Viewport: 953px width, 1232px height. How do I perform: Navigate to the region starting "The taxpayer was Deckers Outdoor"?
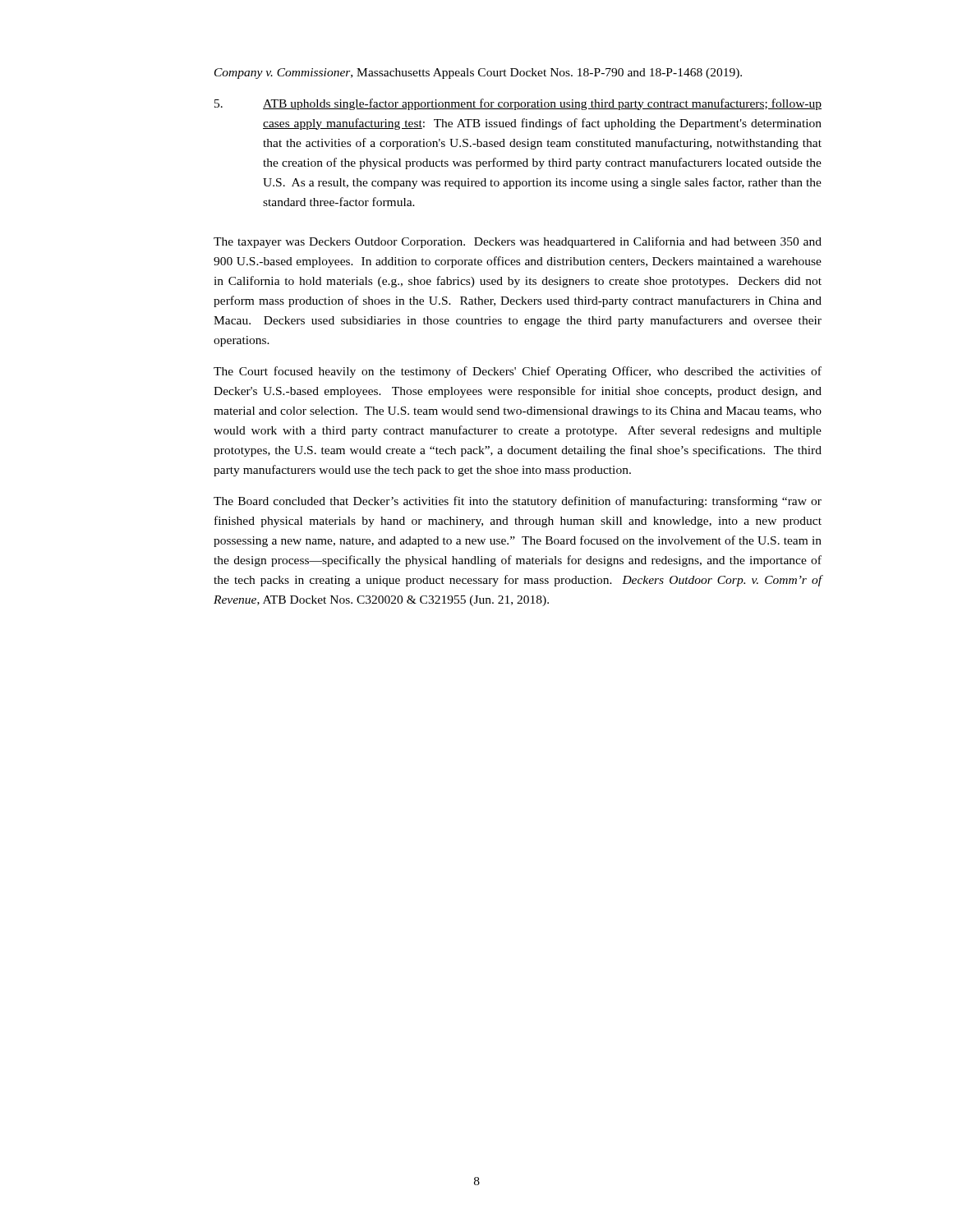[518, 290]
